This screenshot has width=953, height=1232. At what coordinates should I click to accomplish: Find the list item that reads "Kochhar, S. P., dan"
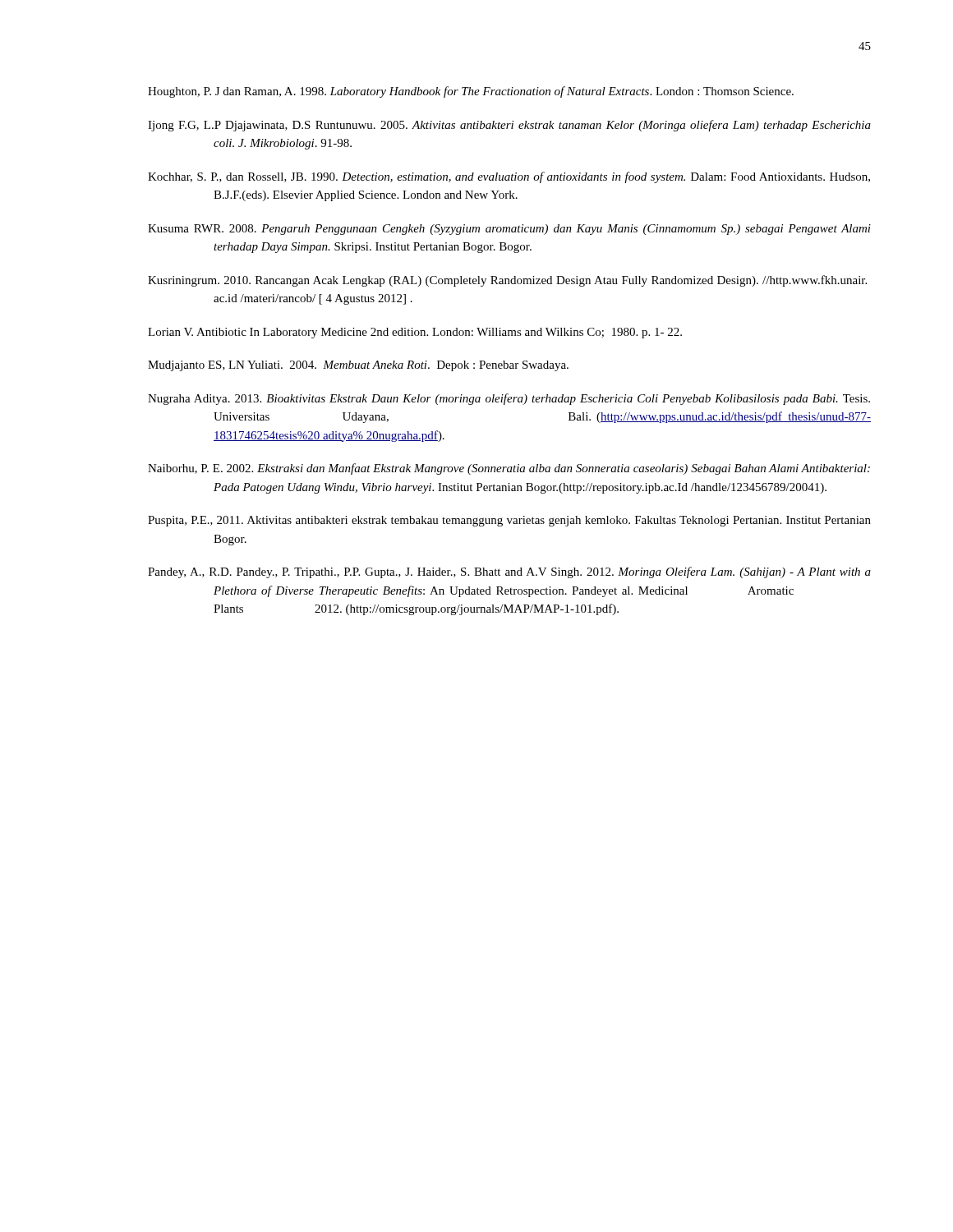click(x=509, y=185)
